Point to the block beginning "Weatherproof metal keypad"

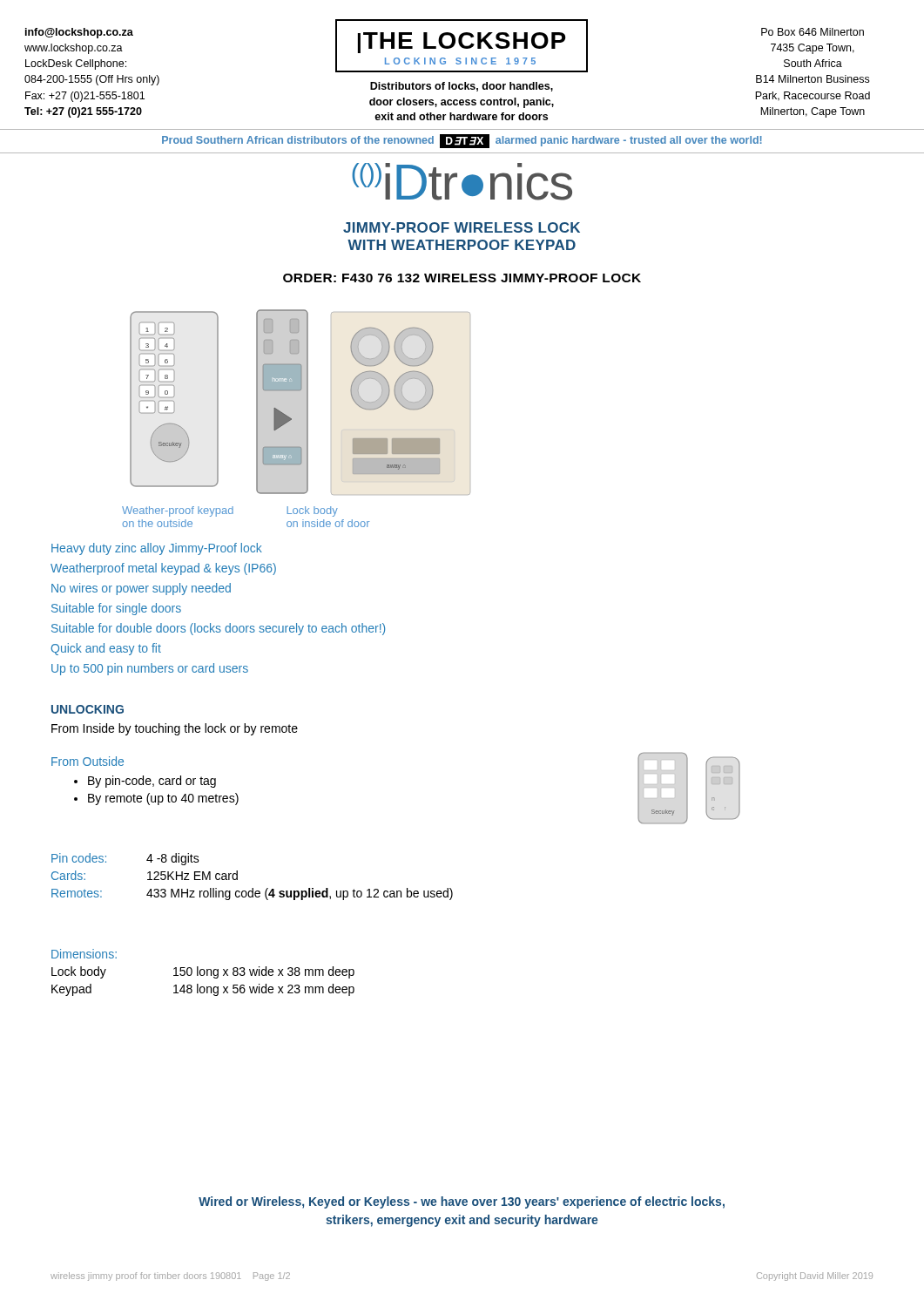[x=164, y=568]
